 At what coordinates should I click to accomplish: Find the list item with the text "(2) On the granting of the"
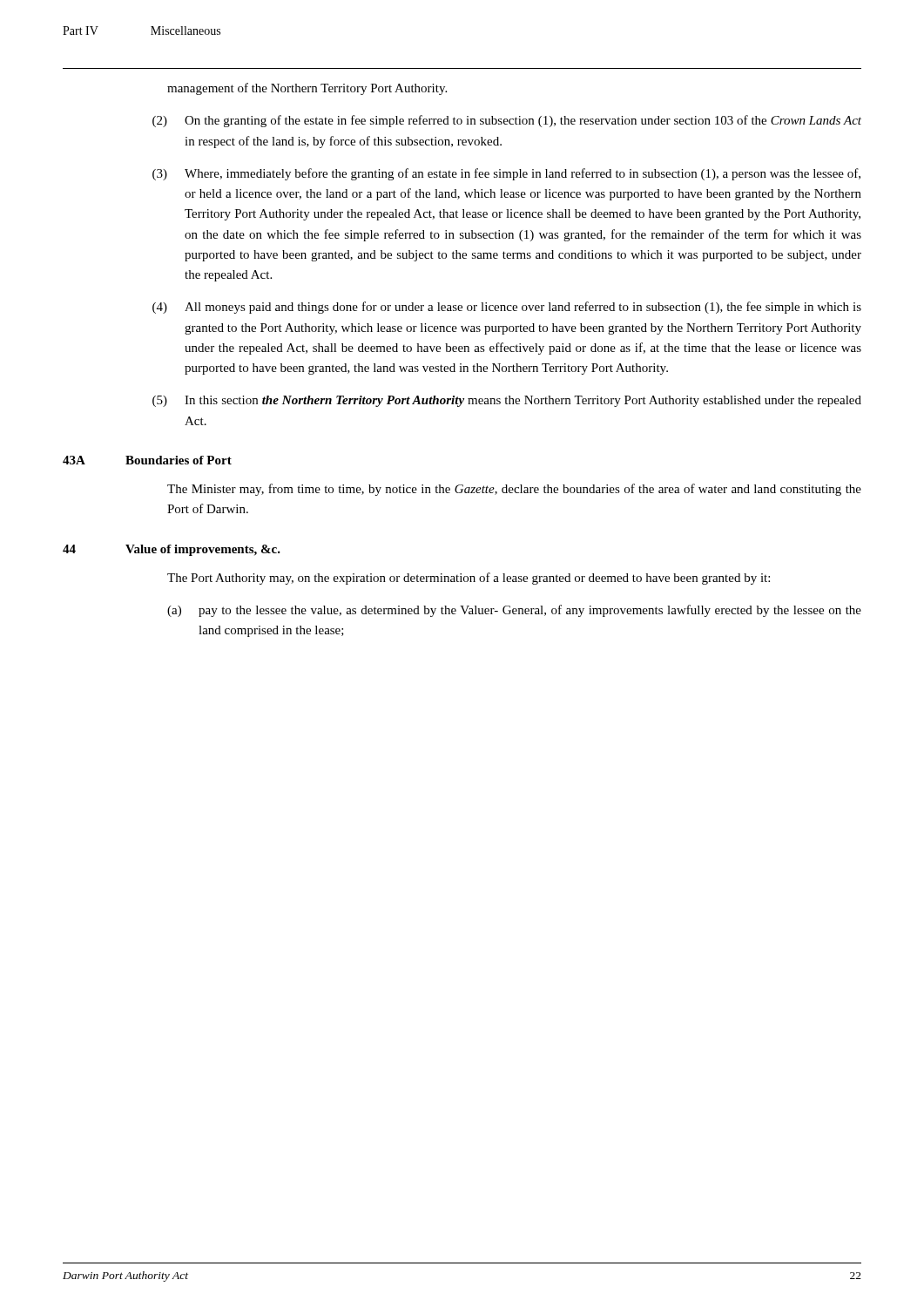point(462,131)
